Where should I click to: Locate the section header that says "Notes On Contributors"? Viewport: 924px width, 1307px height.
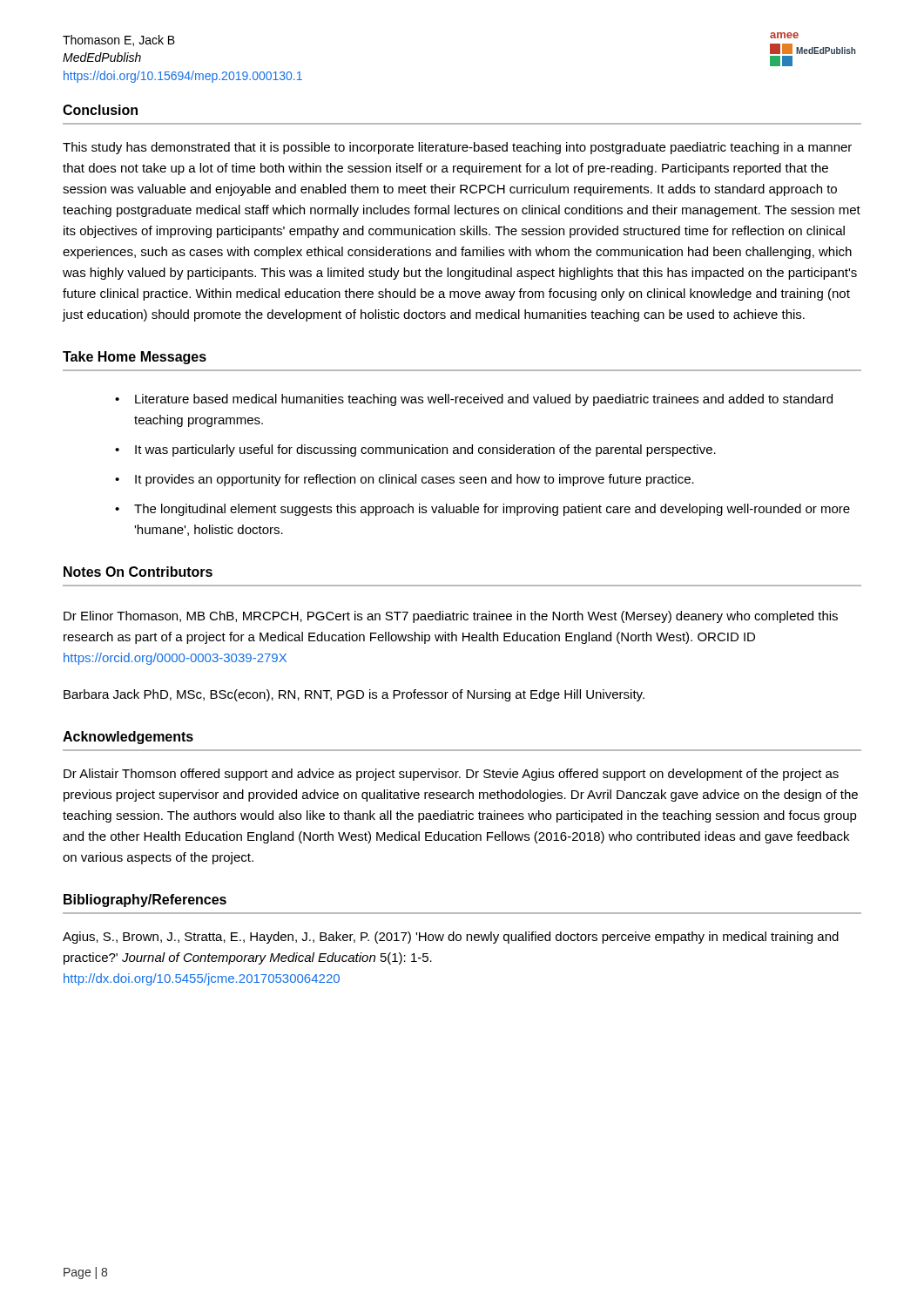pyautogui.click(x=138, y=572)
